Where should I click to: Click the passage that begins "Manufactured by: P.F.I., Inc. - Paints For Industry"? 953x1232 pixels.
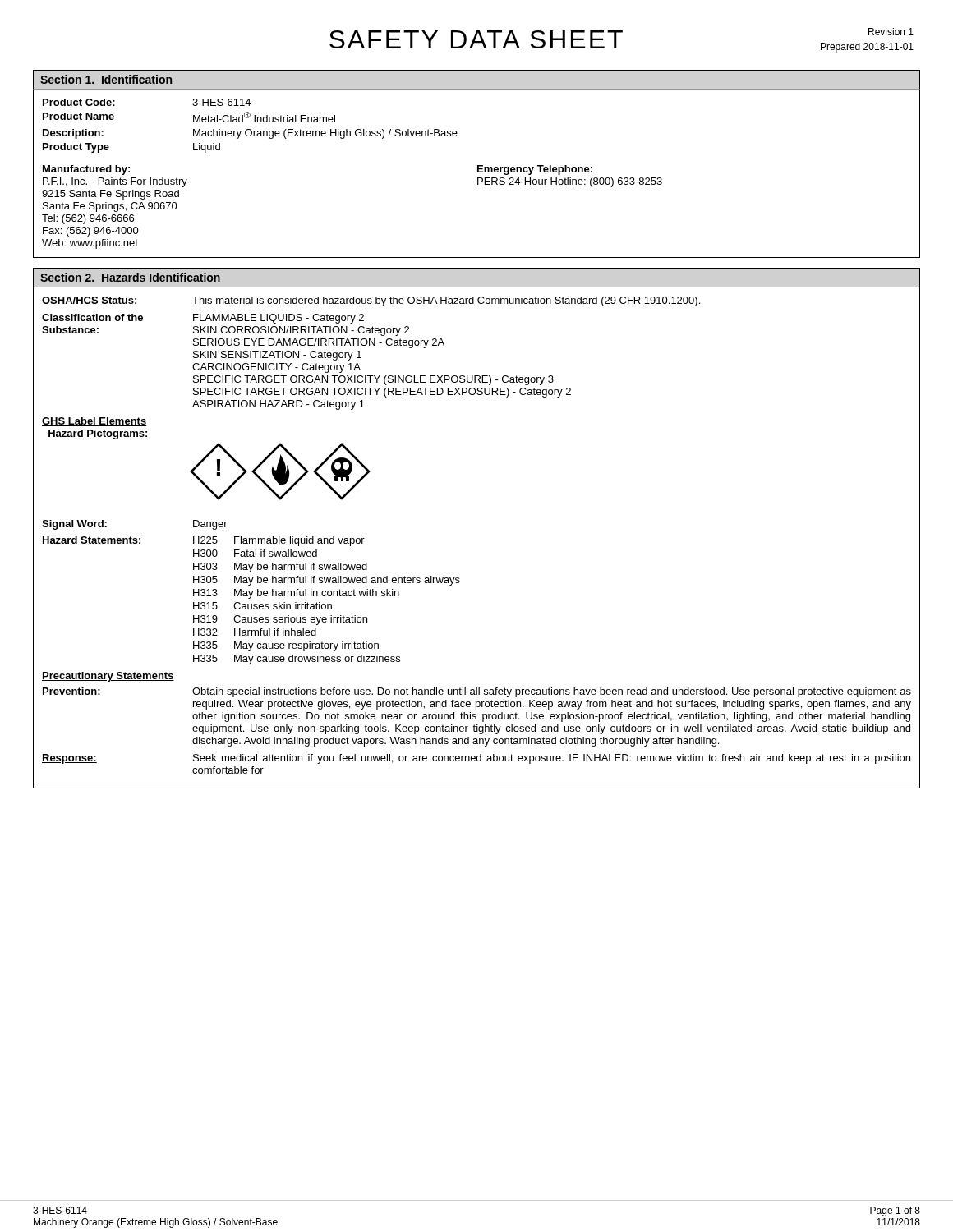(86, 170)
